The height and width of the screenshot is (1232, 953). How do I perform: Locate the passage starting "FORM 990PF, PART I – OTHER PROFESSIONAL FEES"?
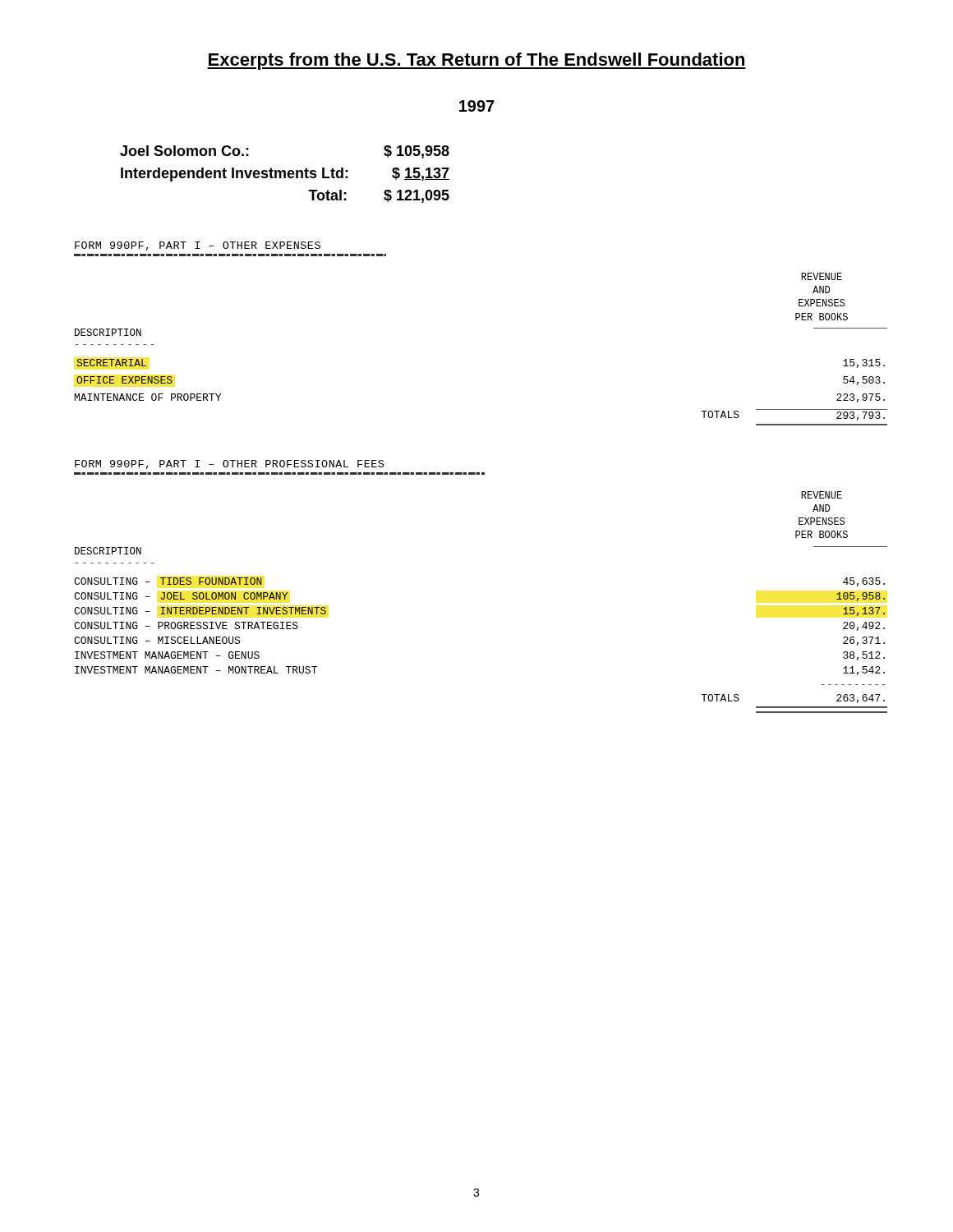(229, 464)
